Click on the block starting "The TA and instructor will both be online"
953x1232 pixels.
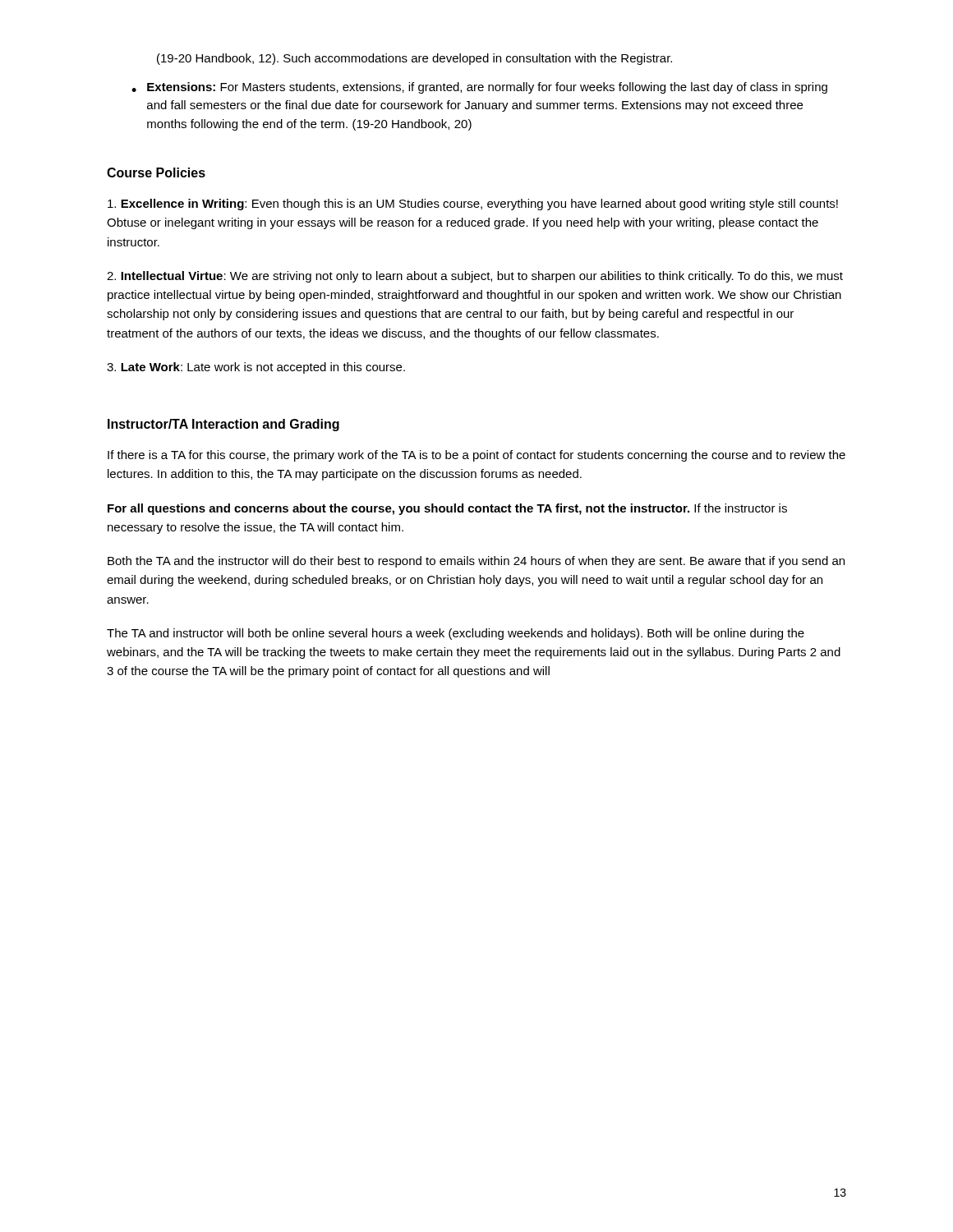[474, 652]
